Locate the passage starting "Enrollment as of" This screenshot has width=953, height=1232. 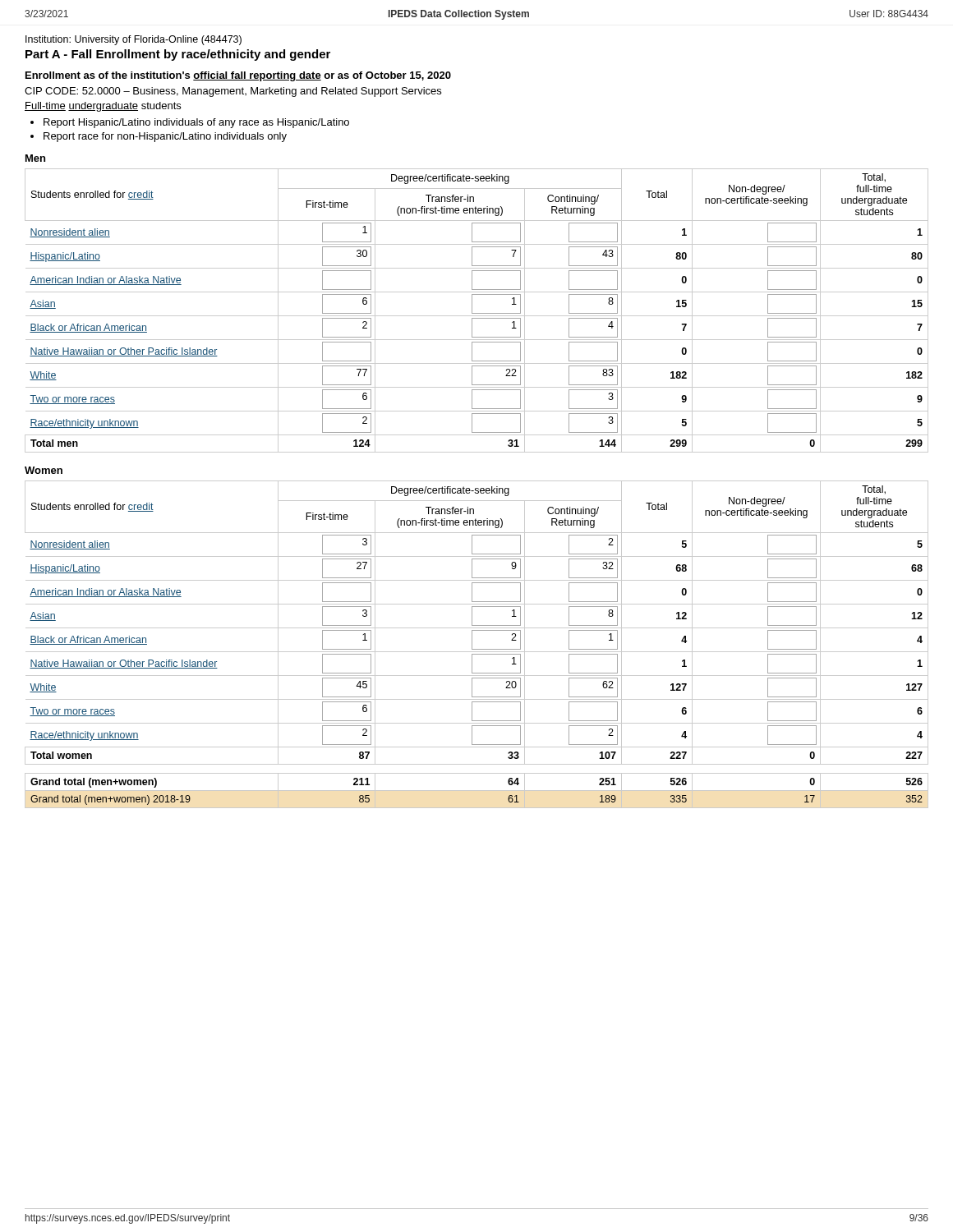(x=238, y=75)
